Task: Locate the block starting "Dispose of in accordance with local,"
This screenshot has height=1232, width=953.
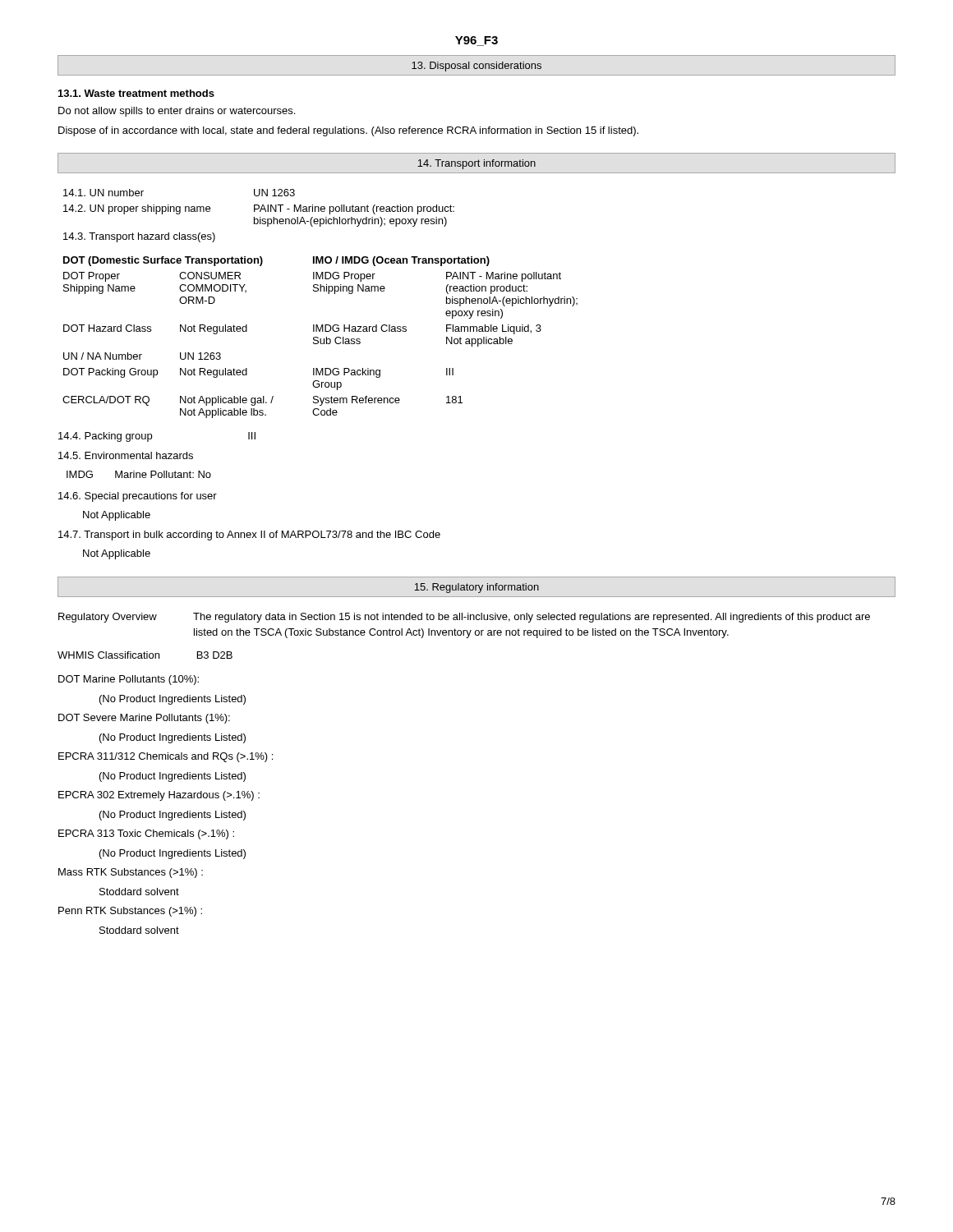Action: tap(348, 130)
